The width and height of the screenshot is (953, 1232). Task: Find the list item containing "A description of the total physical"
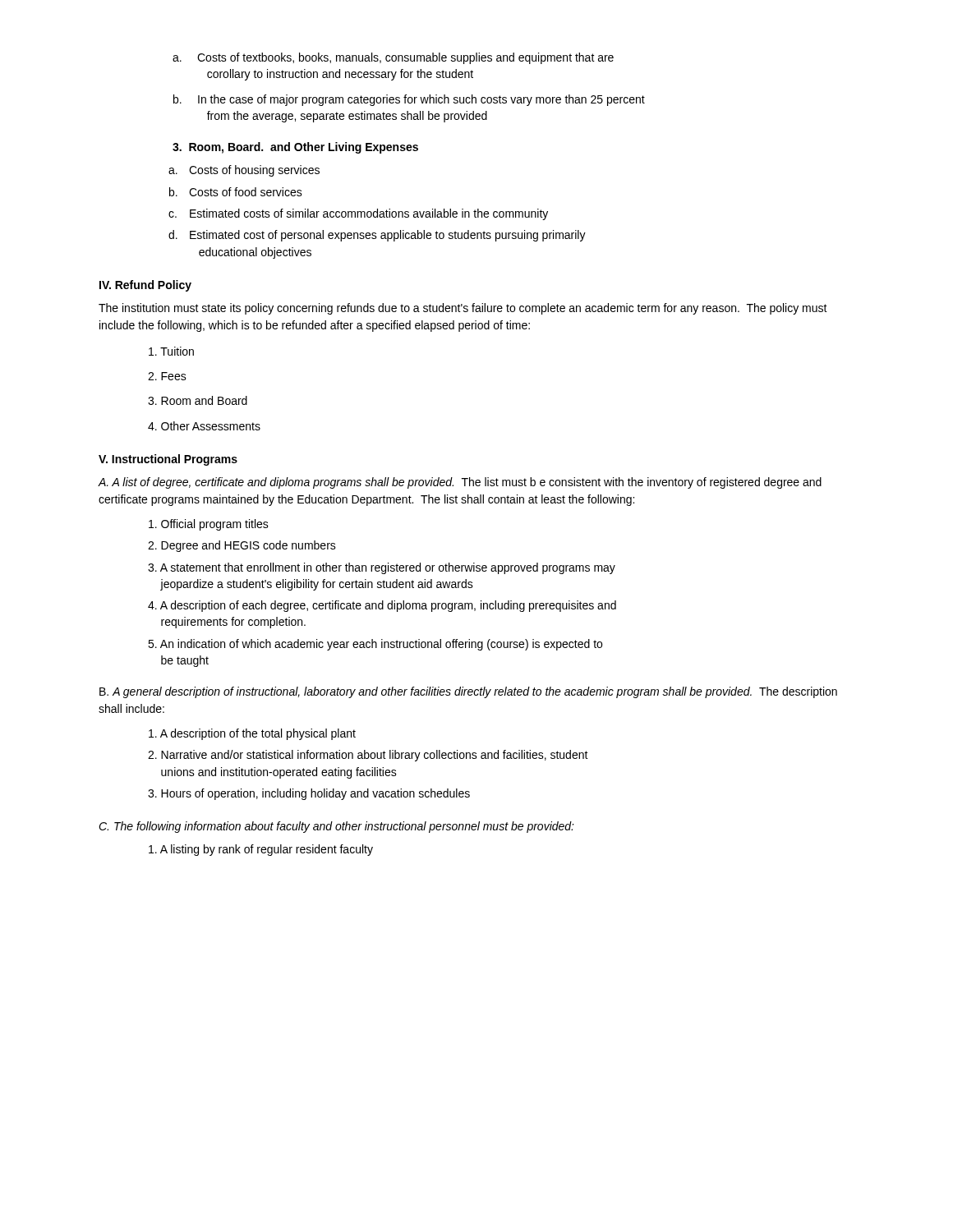(x=252, y=733)
